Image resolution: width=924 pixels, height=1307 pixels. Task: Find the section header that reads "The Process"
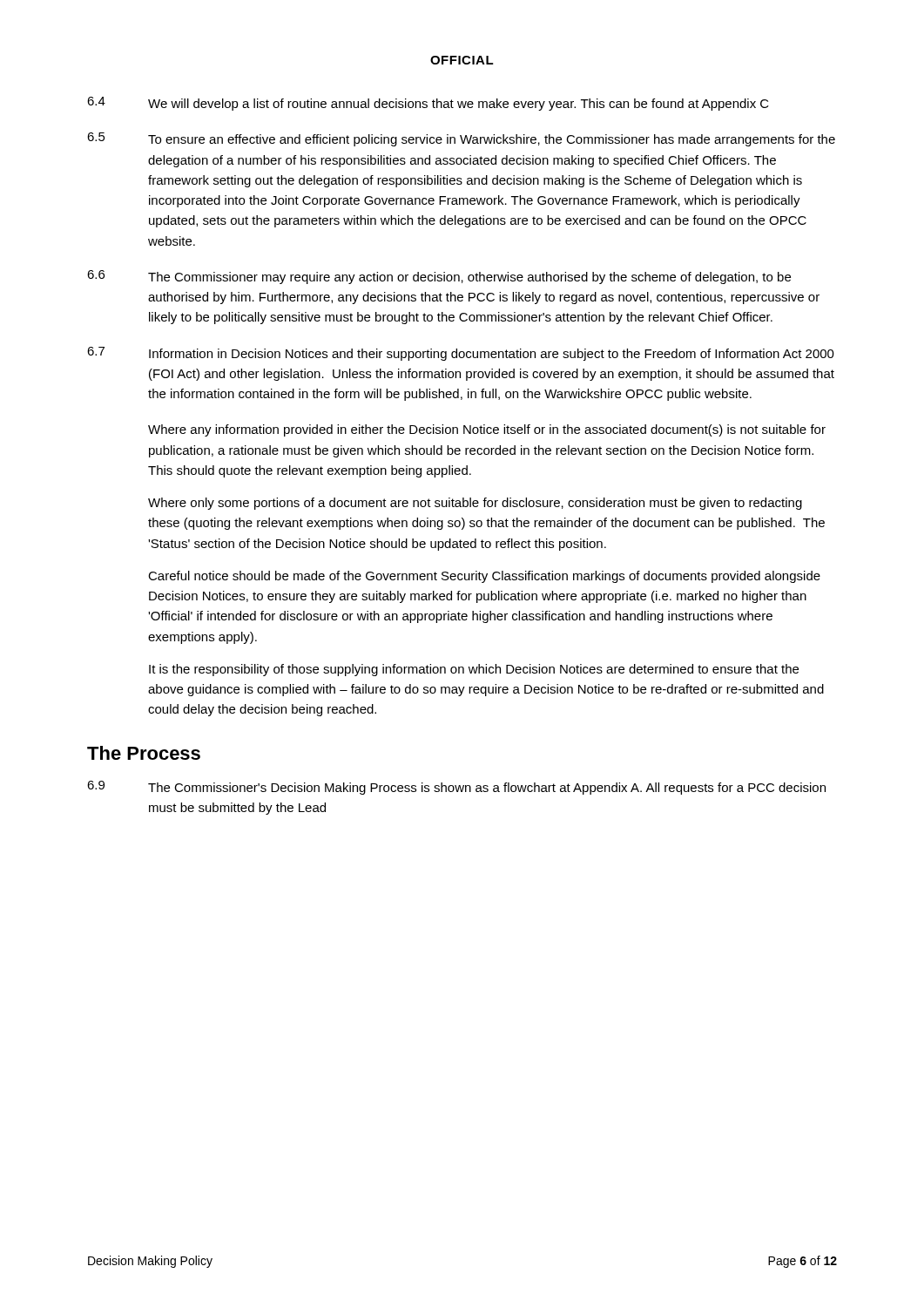[144, 753]
